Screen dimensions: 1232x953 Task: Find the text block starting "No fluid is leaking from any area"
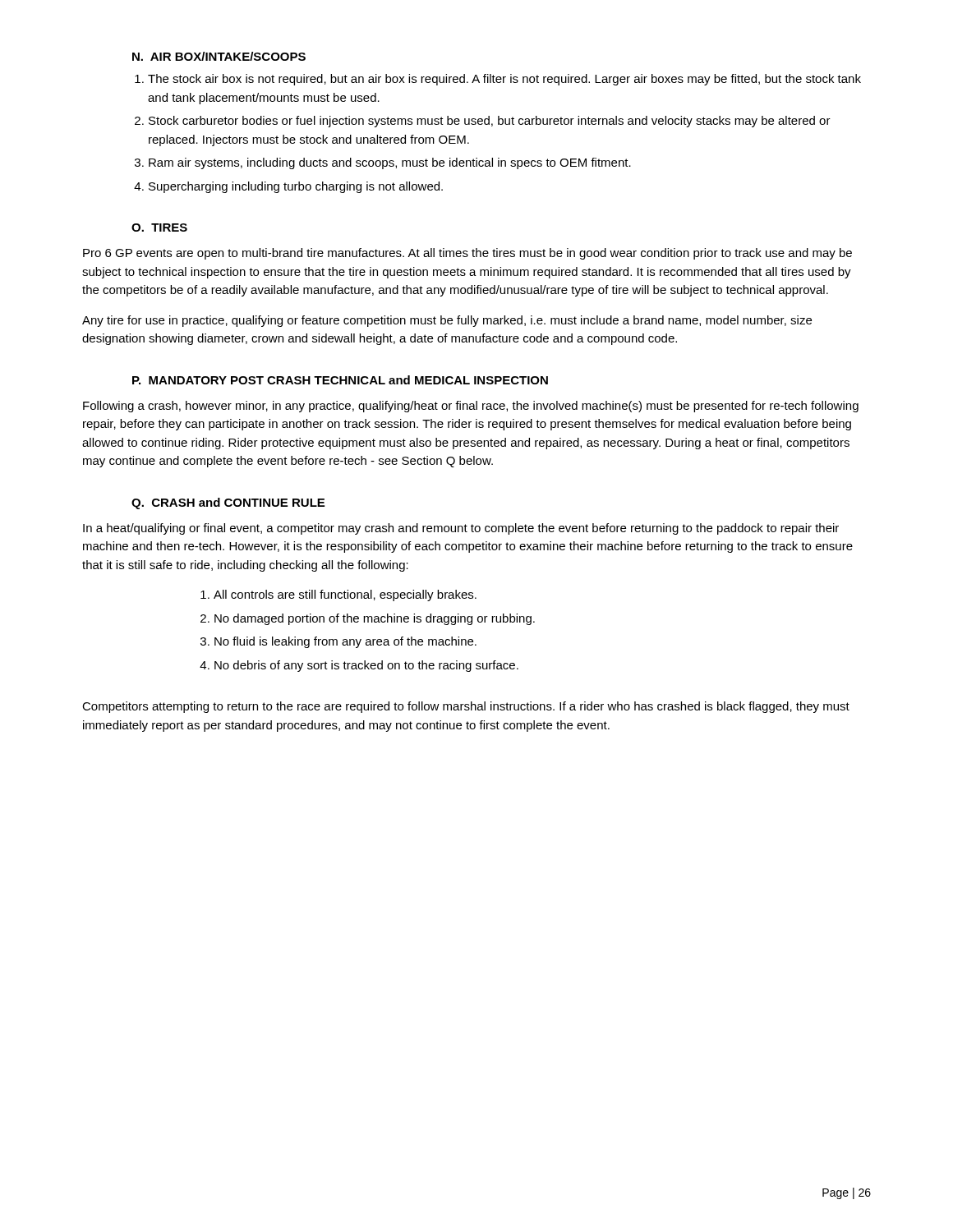pyautogui.click(x=345, y=642)
